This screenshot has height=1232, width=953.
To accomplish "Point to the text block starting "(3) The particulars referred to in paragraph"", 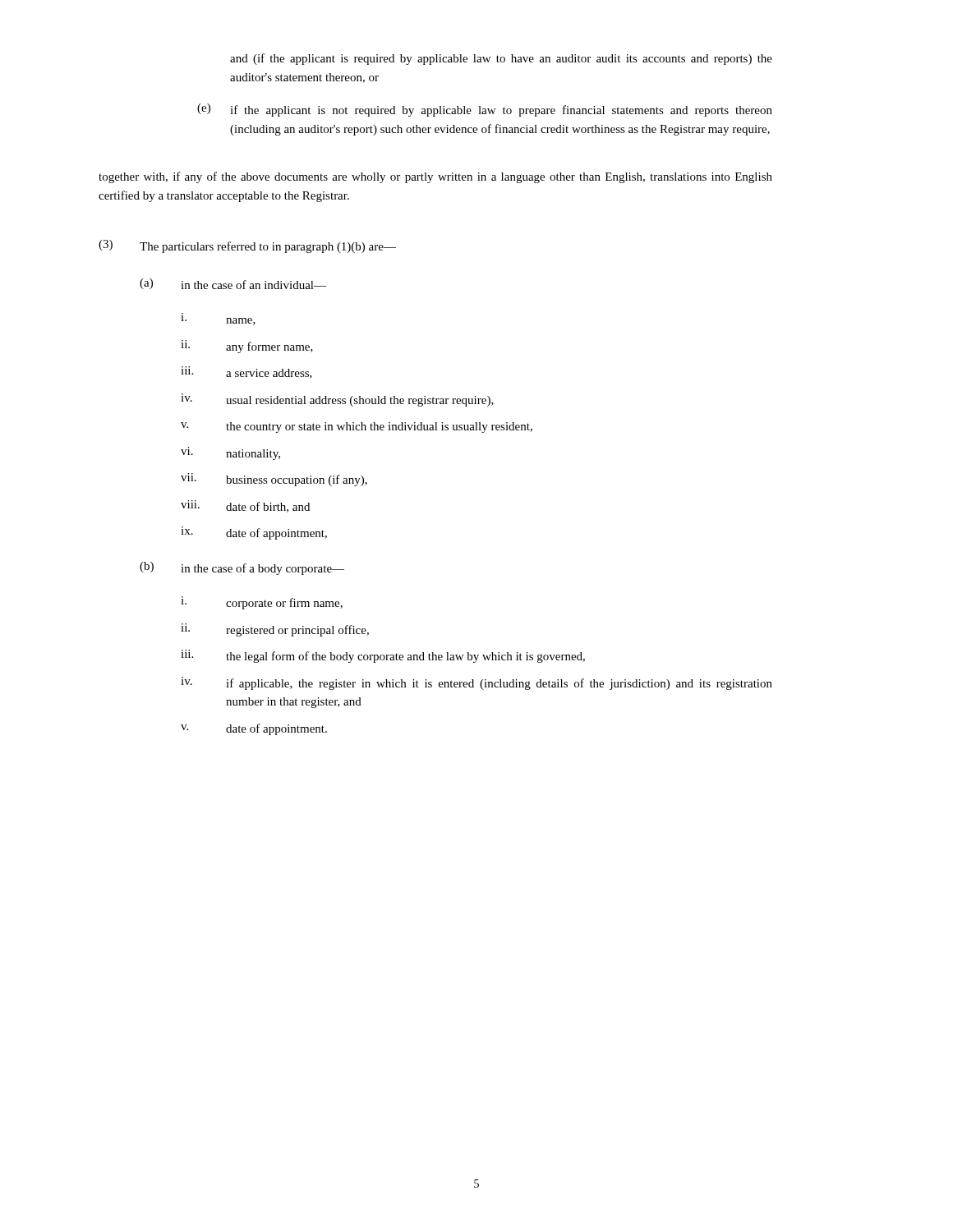I will coord(247,246).
